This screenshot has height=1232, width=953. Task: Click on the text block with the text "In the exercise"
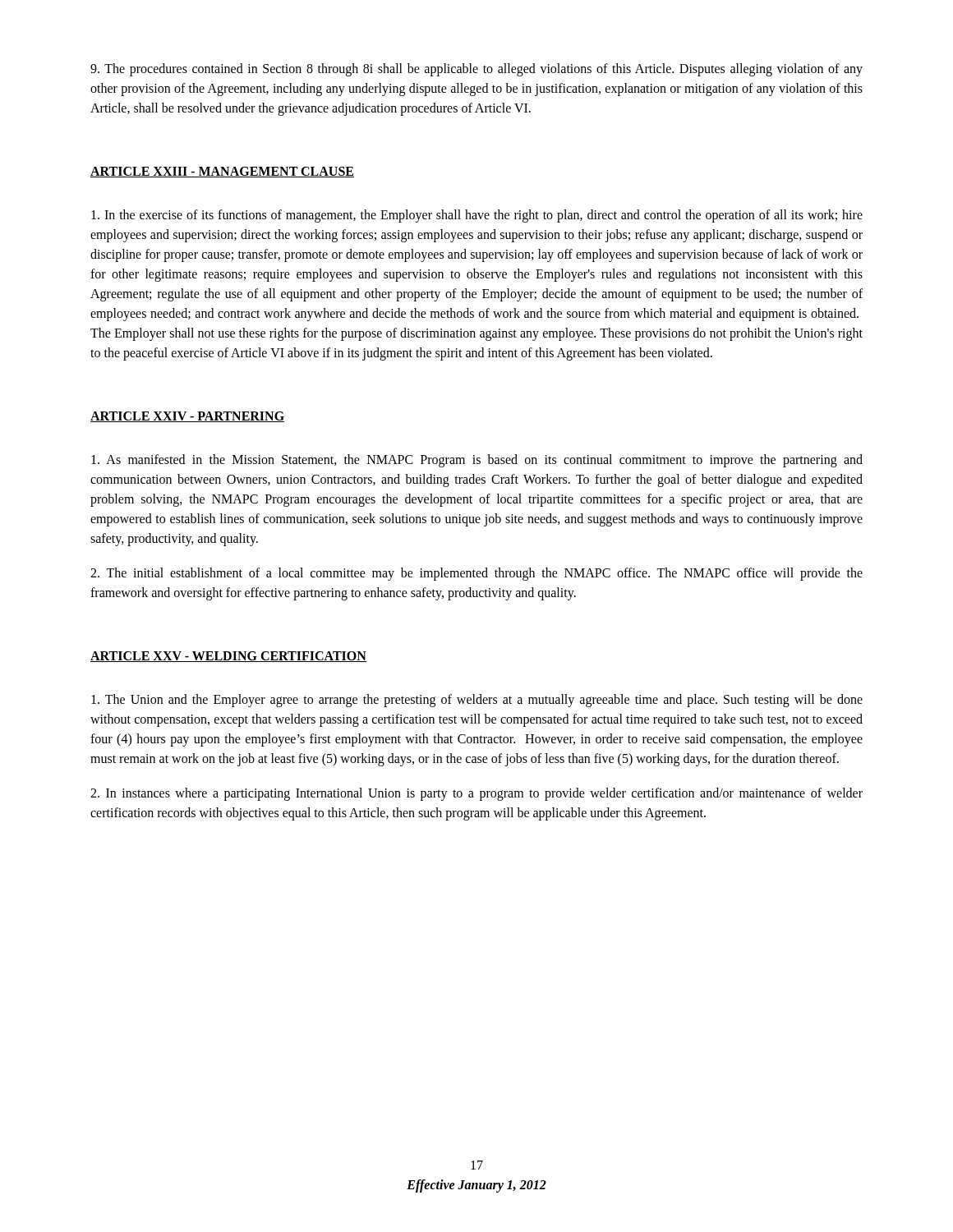point(476,284)
